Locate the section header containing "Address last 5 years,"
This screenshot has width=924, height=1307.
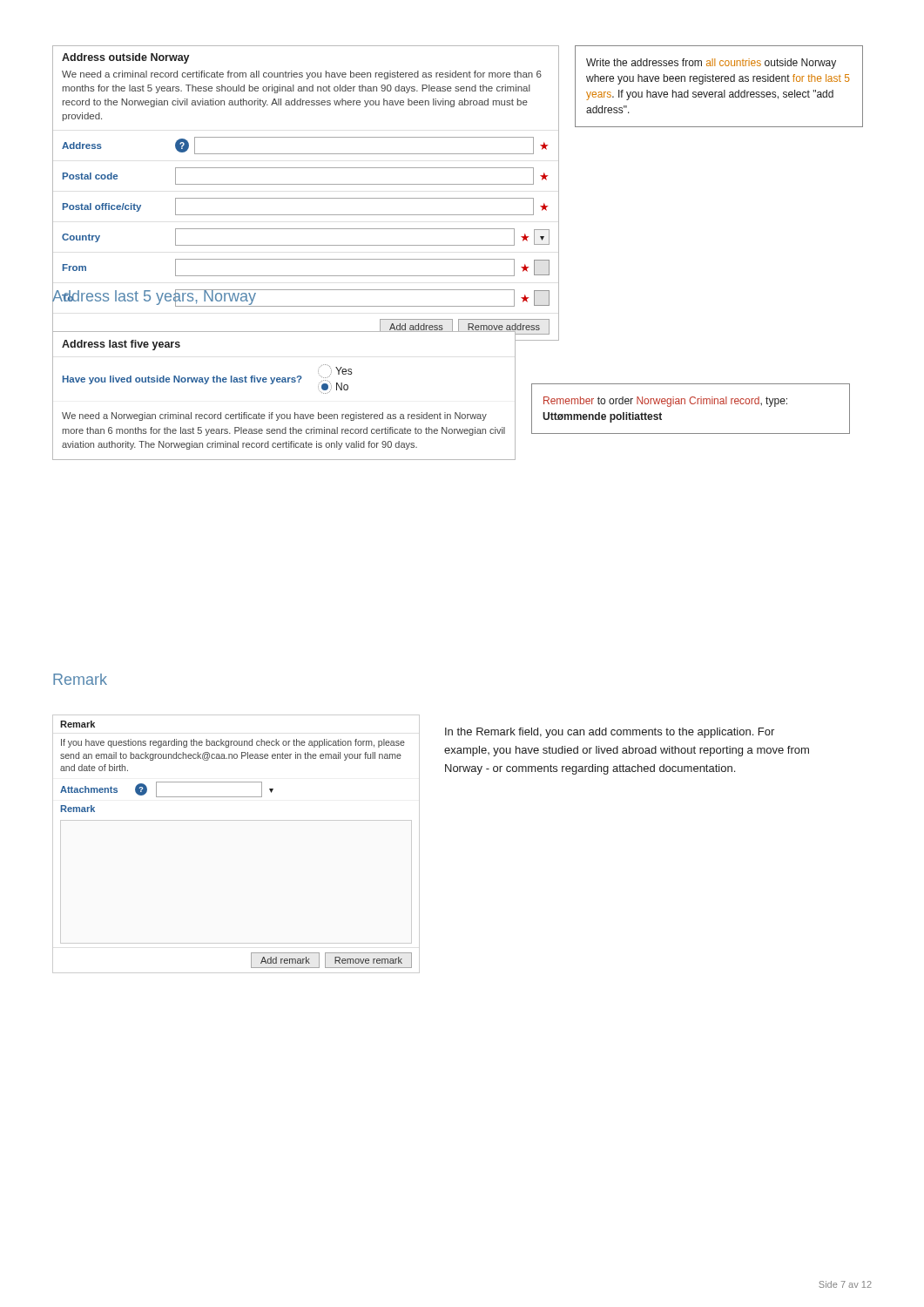pyautogui.click(x=154, y=296)
